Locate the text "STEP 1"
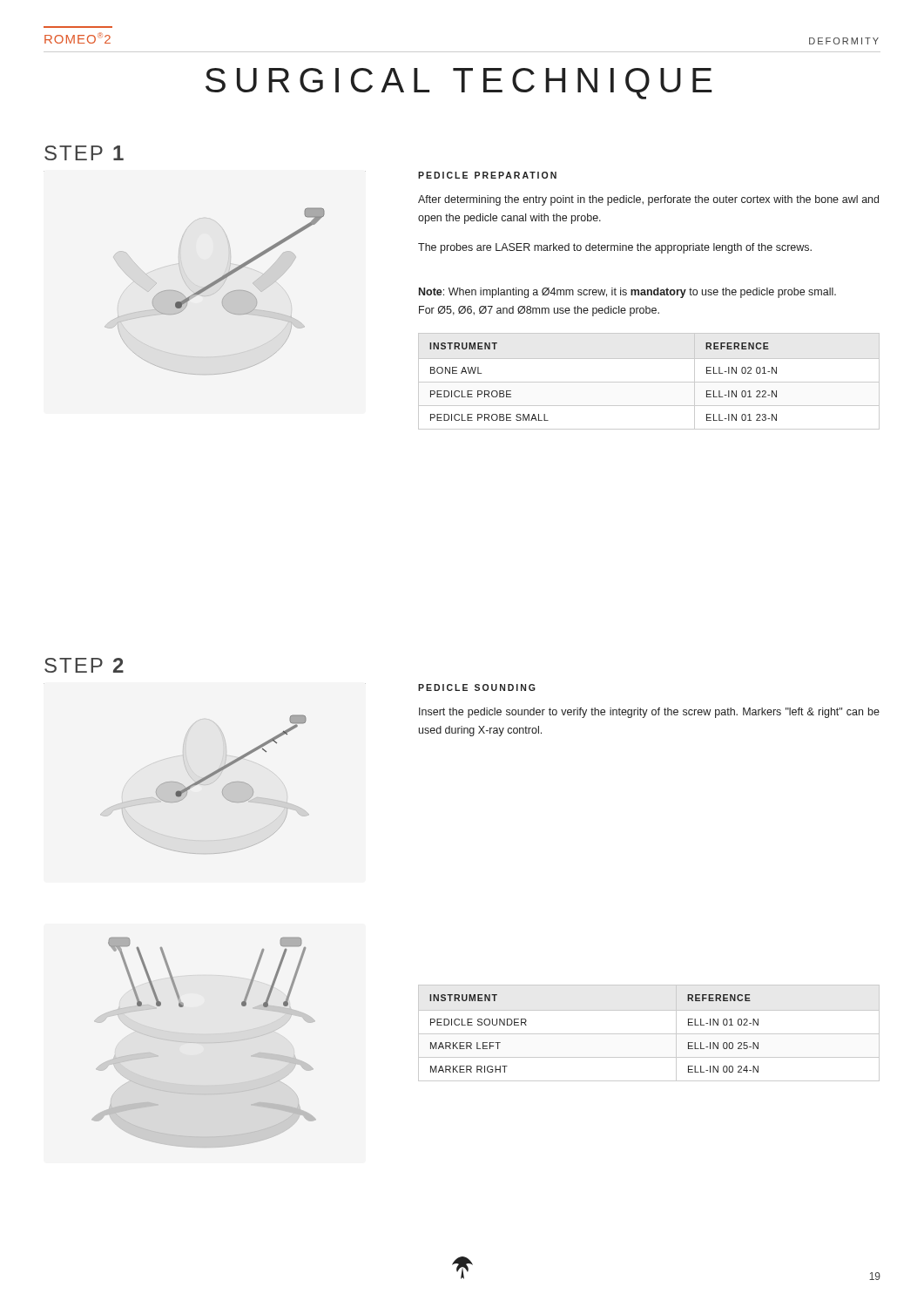Screen dimensions: 1307x924 point(85,153)
